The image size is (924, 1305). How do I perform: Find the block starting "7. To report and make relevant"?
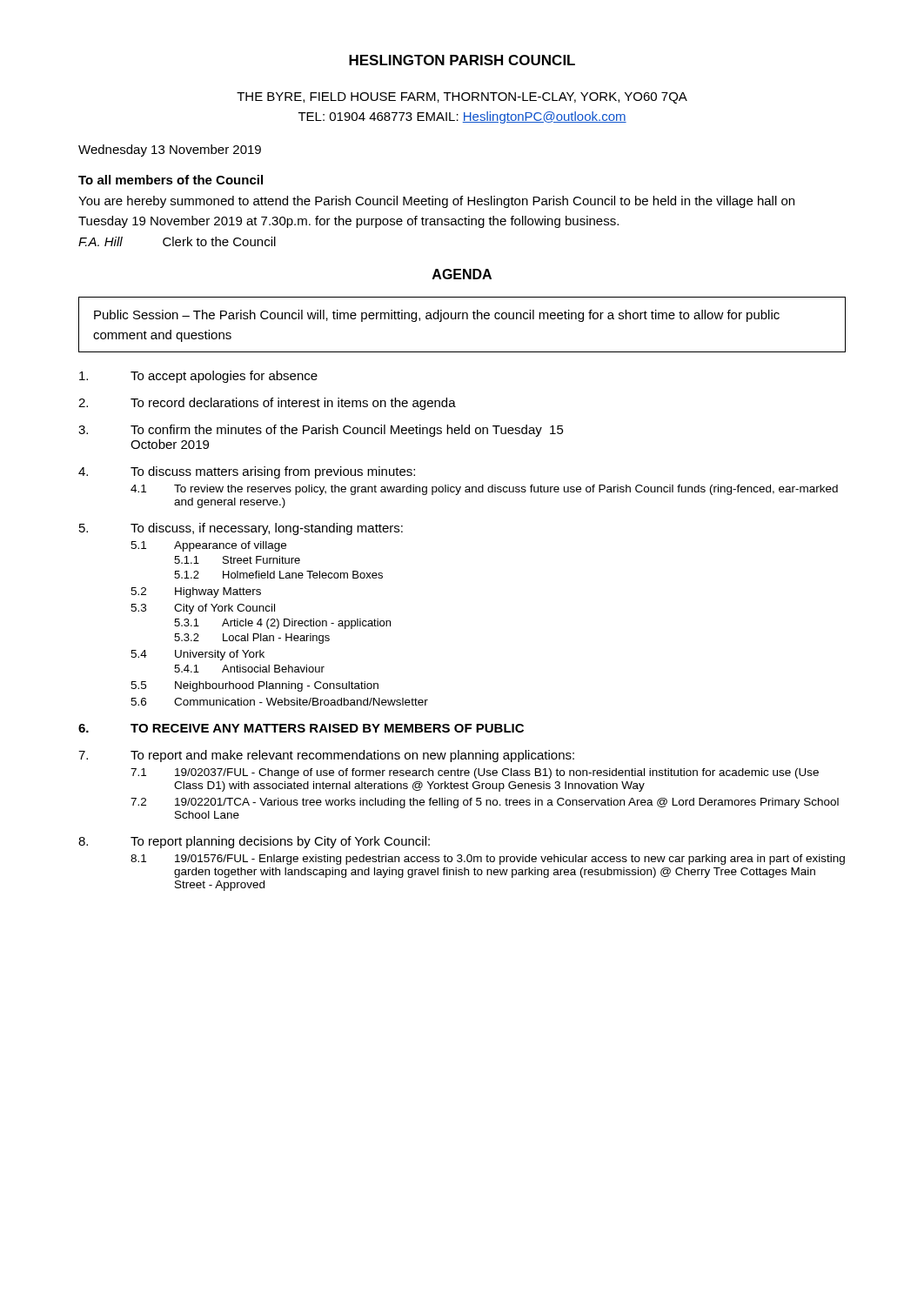(462, 785)
